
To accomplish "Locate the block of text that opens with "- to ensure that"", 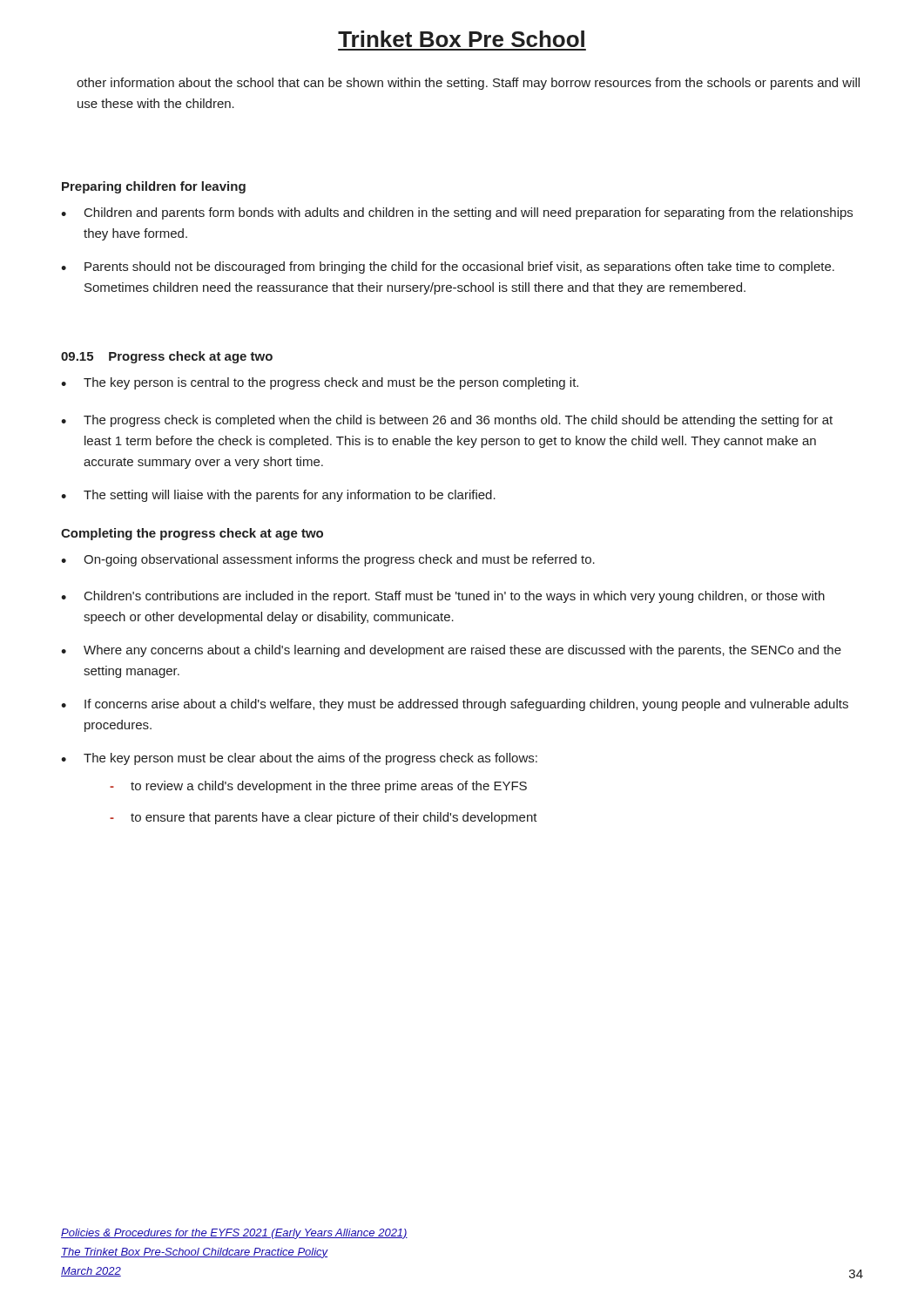I will (x=486, y=818).
